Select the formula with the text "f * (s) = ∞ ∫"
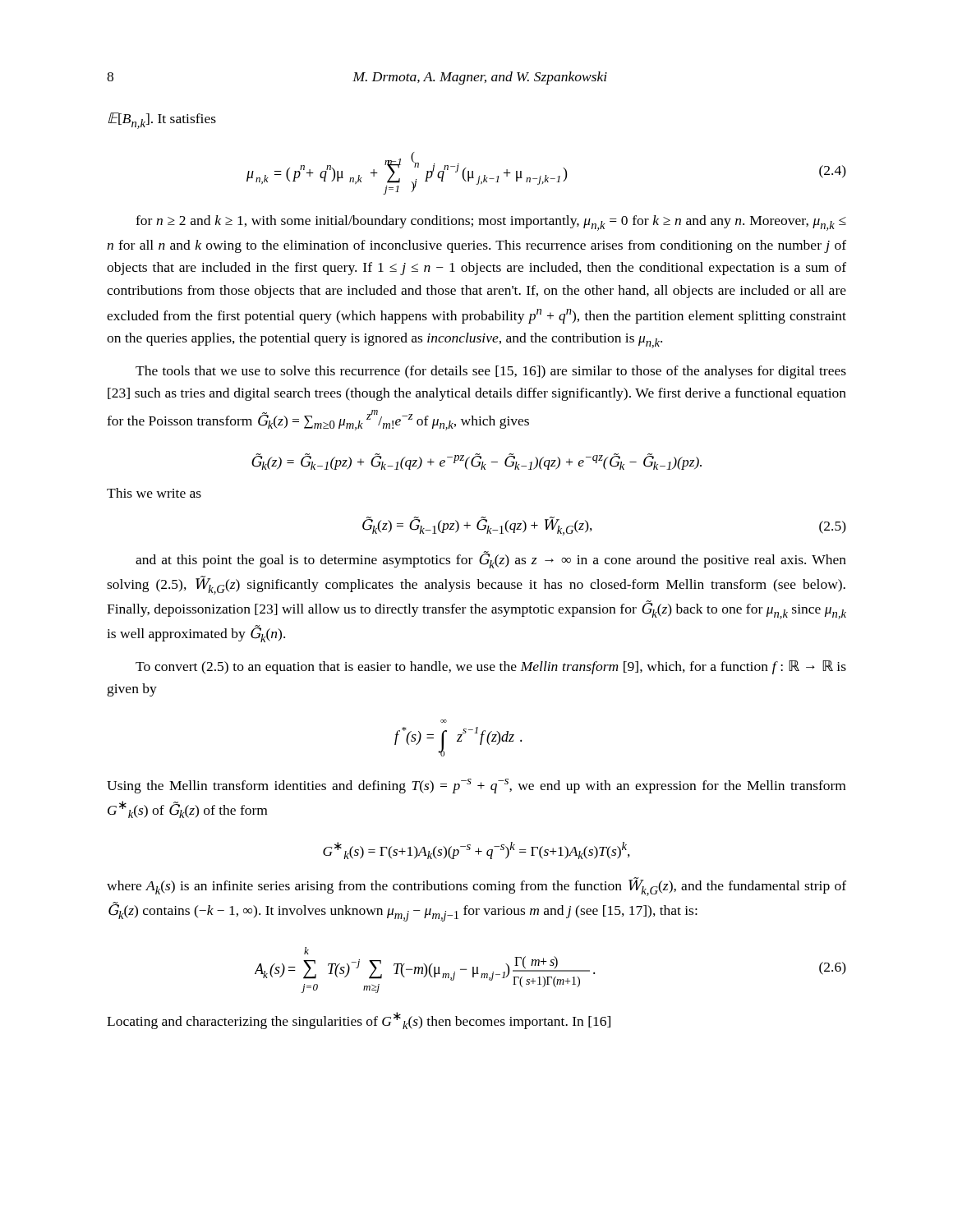Screen dimensions: 1232x953 [476, 737]
